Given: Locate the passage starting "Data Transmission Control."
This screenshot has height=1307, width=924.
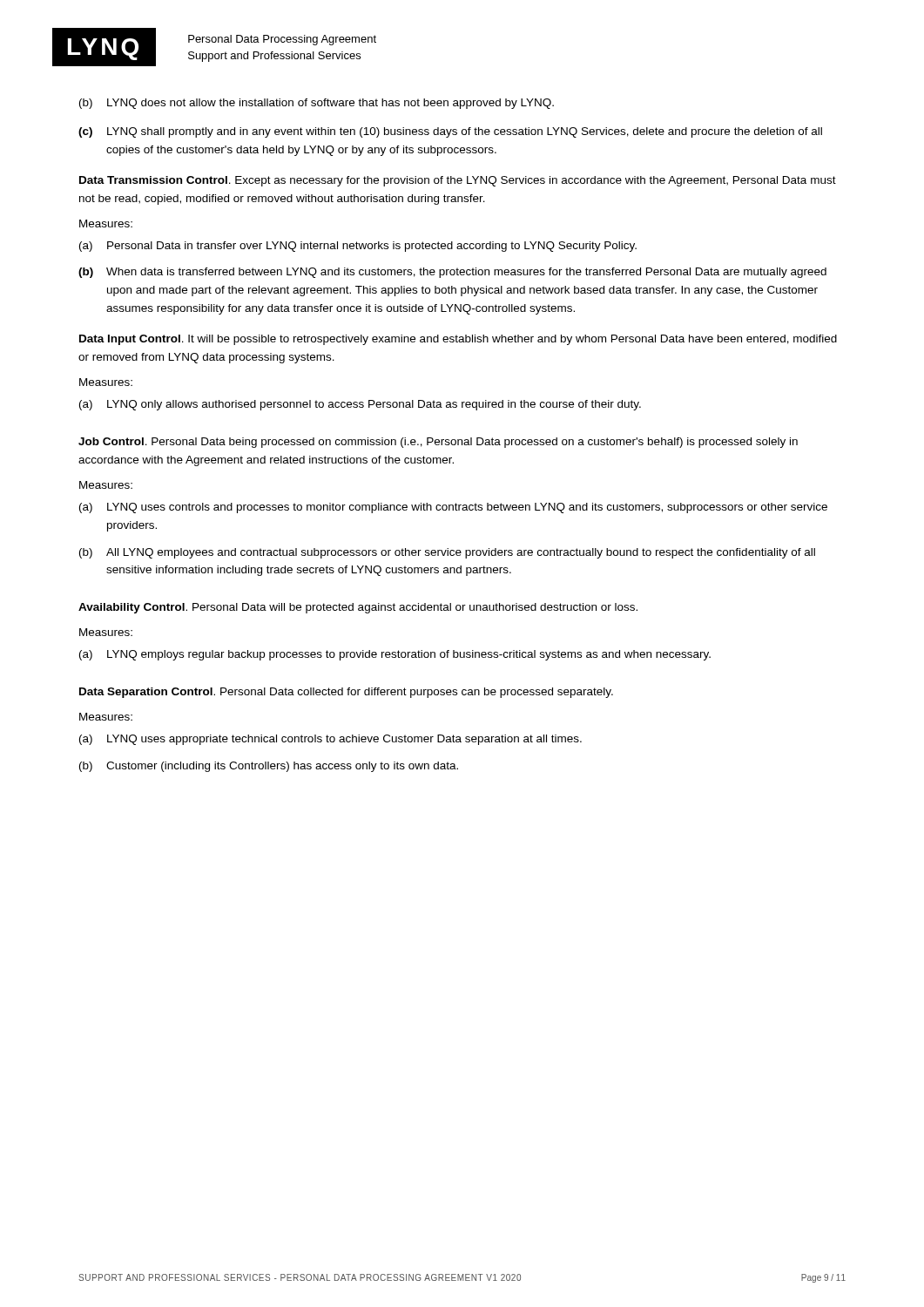Looking at the screenshot, I should [457, 189].
